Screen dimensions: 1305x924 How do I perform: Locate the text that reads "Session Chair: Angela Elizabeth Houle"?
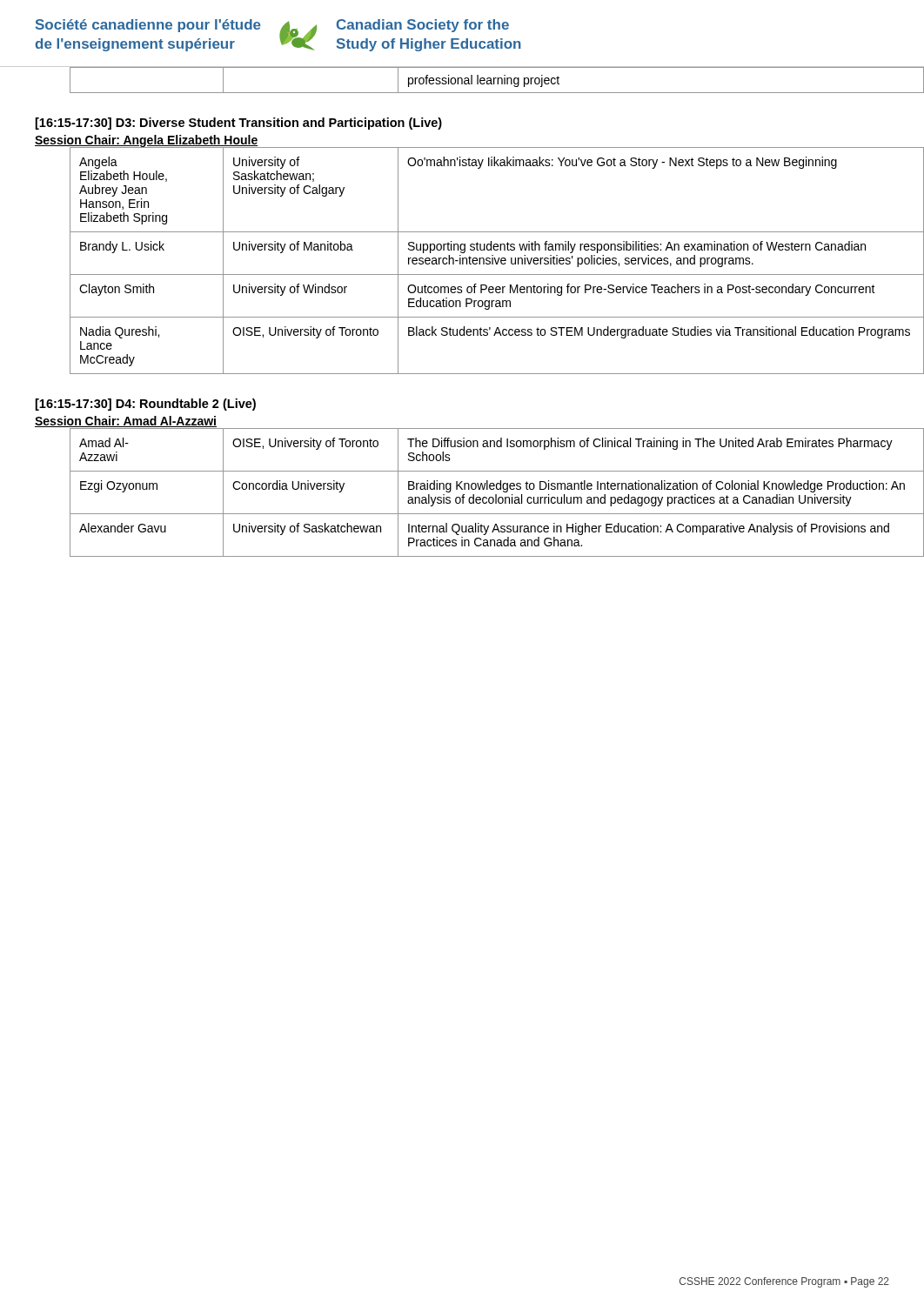click(146, 140)
